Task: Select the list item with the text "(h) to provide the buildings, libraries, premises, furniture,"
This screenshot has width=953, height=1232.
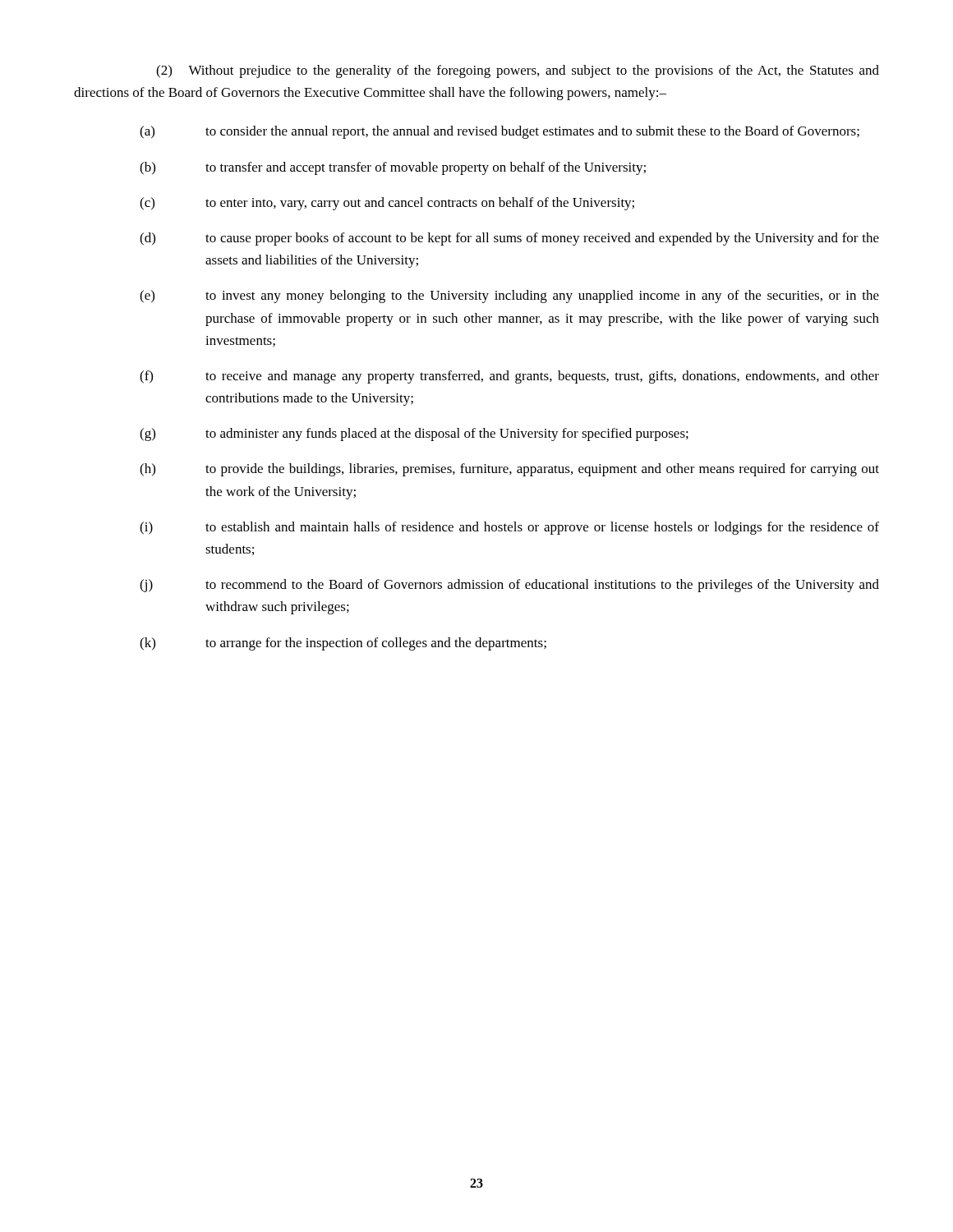Action: click(x=509, y=480)
